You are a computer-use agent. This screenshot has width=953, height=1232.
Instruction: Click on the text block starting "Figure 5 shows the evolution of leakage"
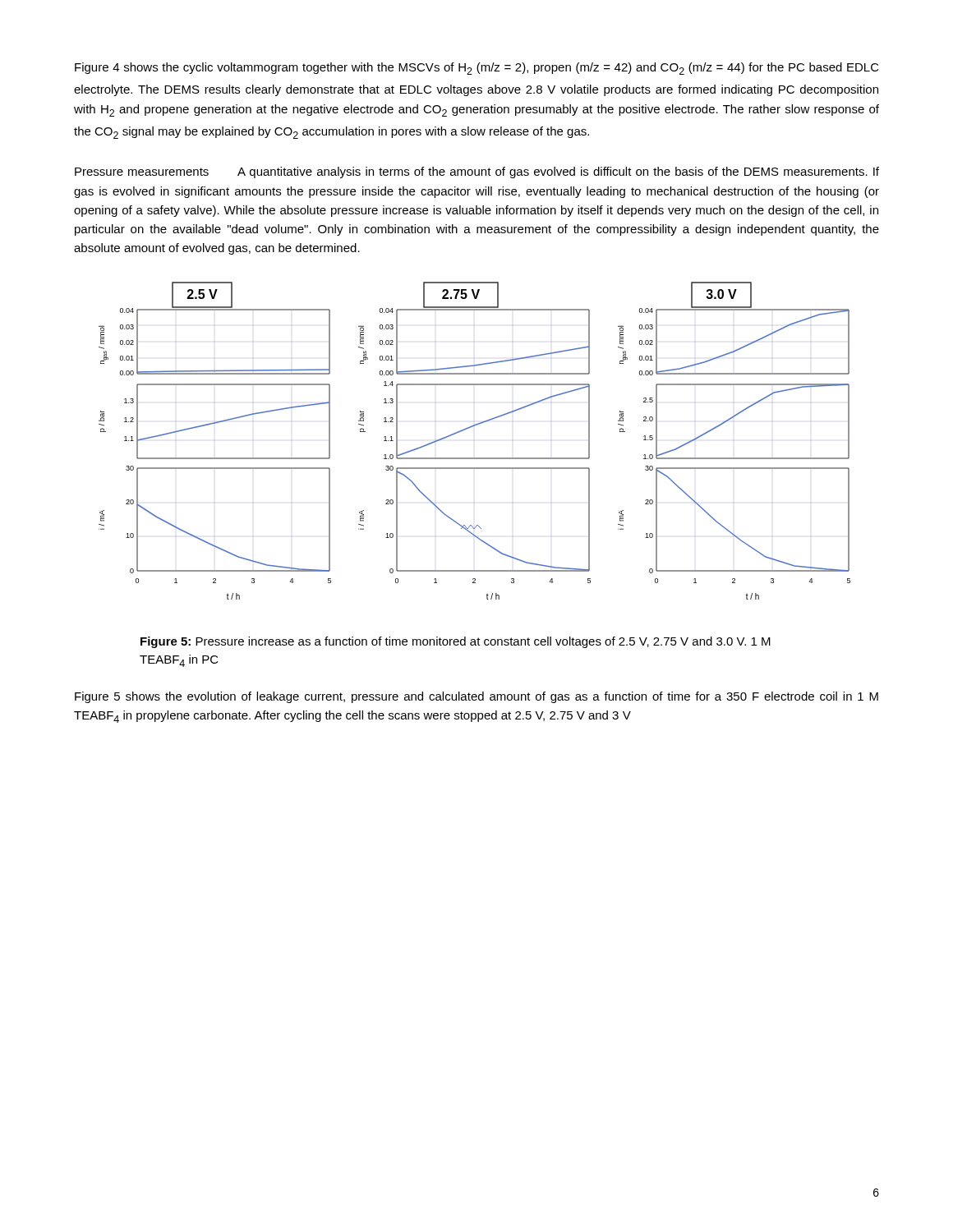click(x=476, y=707)
